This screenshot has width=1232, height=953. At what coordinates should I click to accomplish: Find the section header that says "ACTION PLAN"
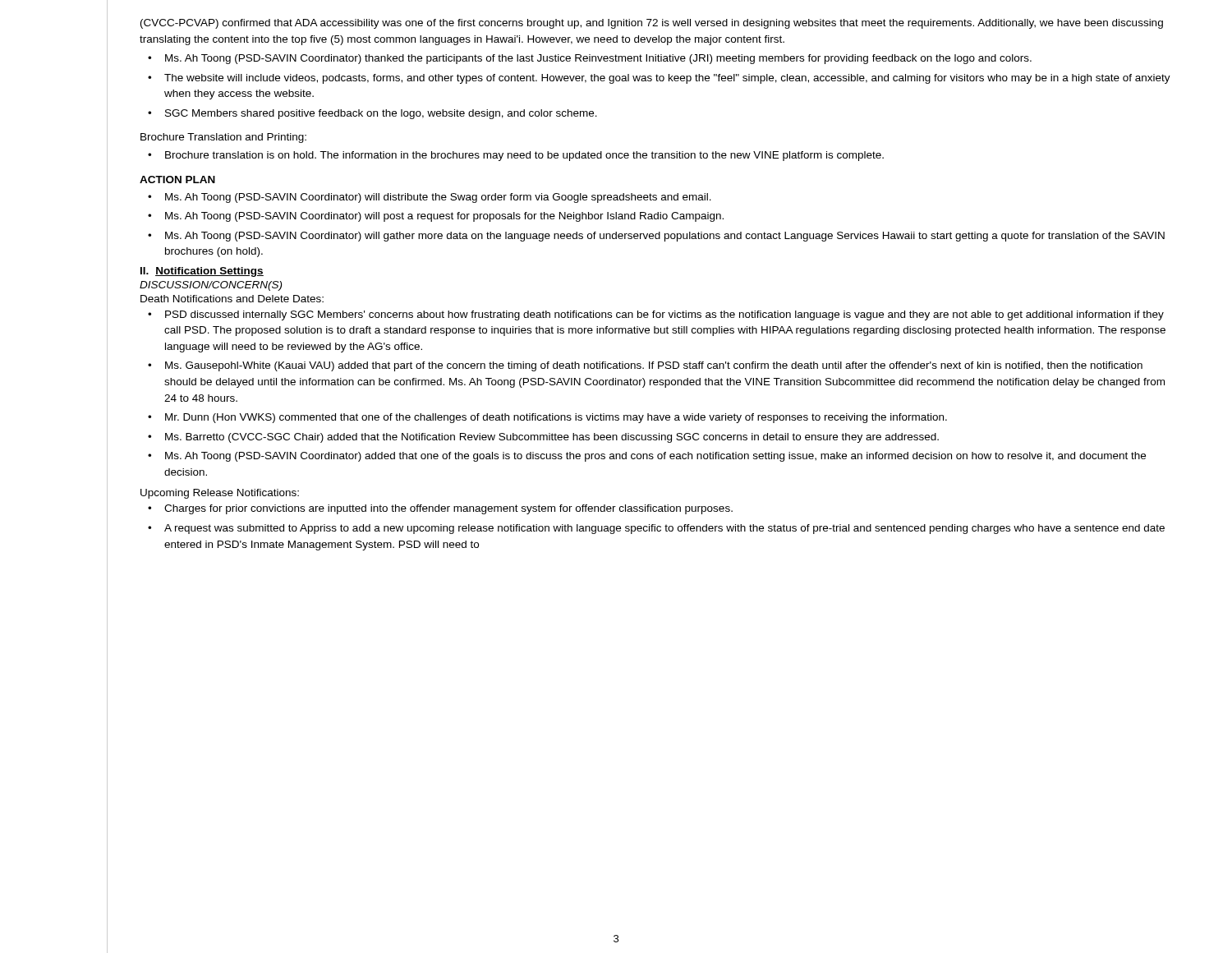click(x=177, y=179)
